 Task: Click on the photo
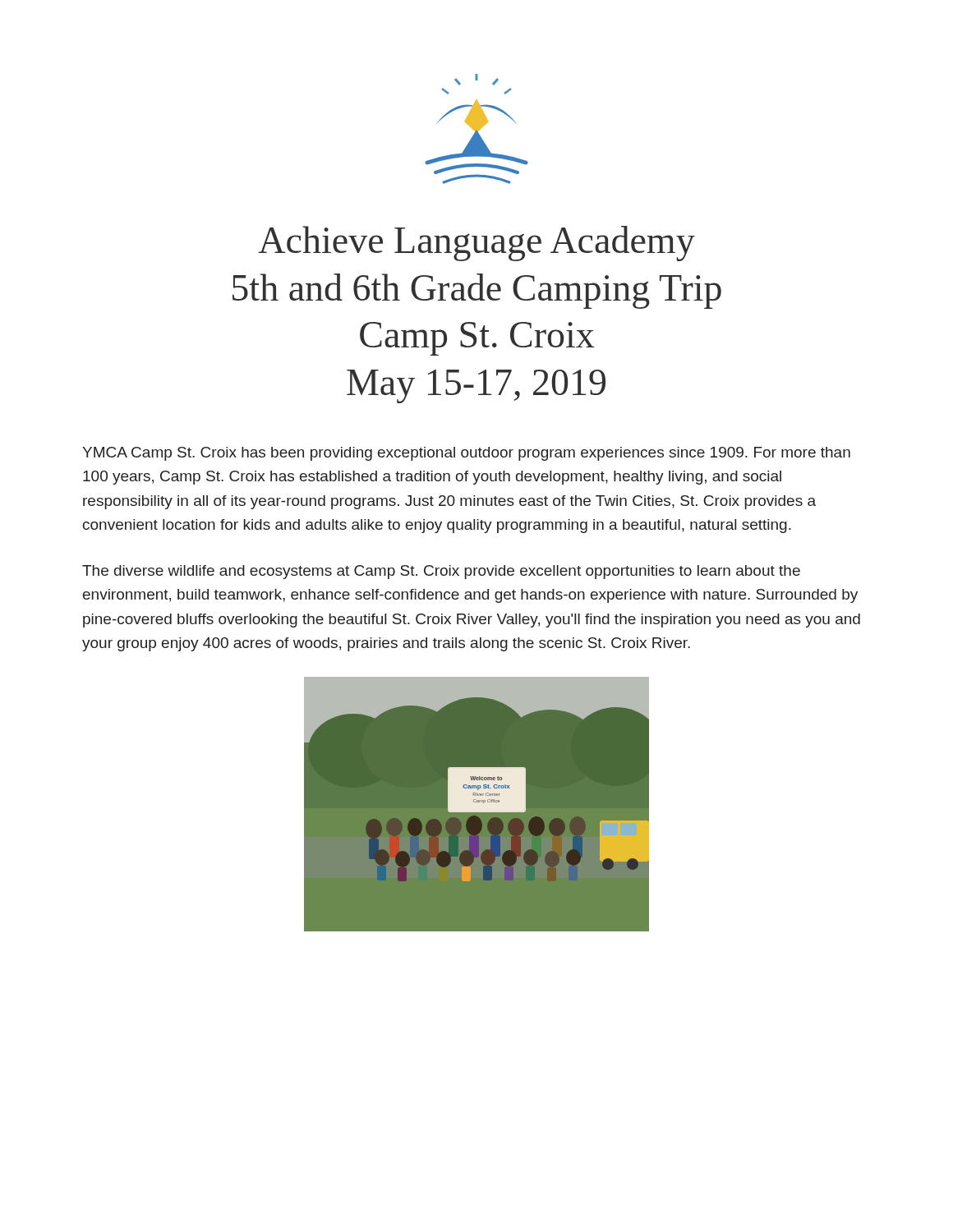pos(476,805)
